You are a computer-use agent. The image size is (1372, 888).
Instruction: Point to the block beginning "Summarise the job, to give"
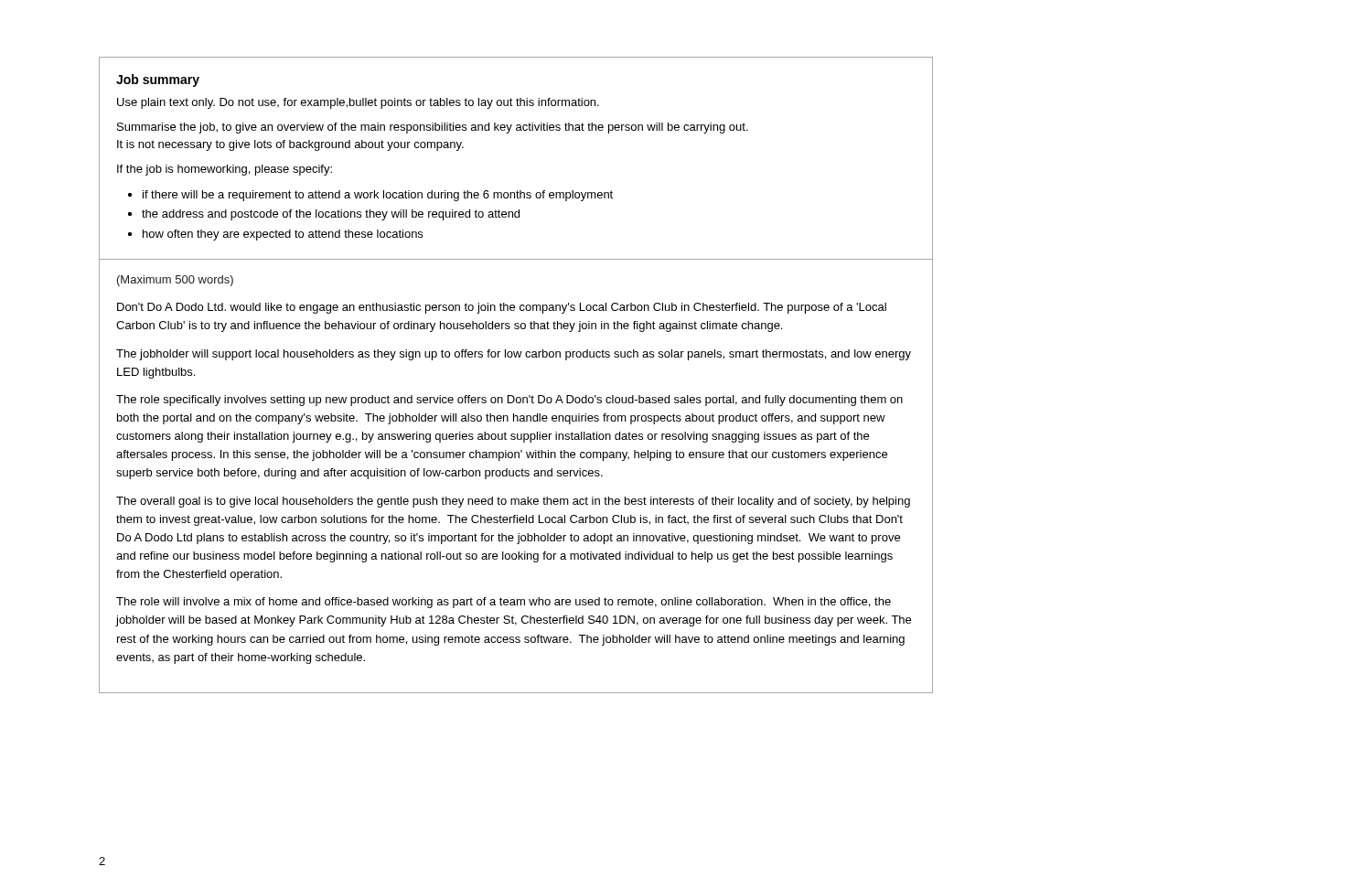pyautogui.click(x=516, y=136)
